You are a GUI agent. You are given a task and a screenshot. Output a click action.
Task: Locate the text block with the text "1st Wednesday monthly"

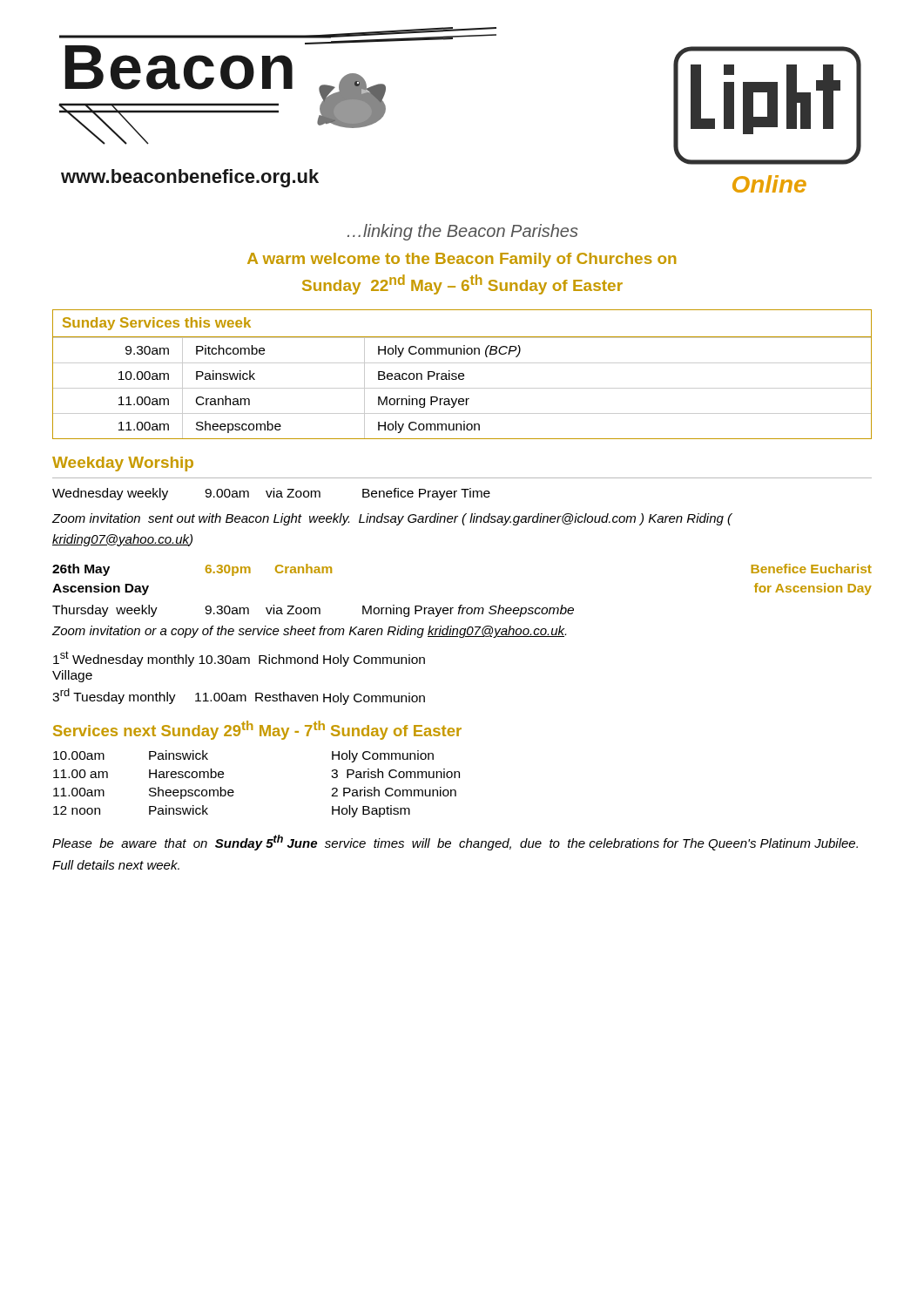click(239, 666)
